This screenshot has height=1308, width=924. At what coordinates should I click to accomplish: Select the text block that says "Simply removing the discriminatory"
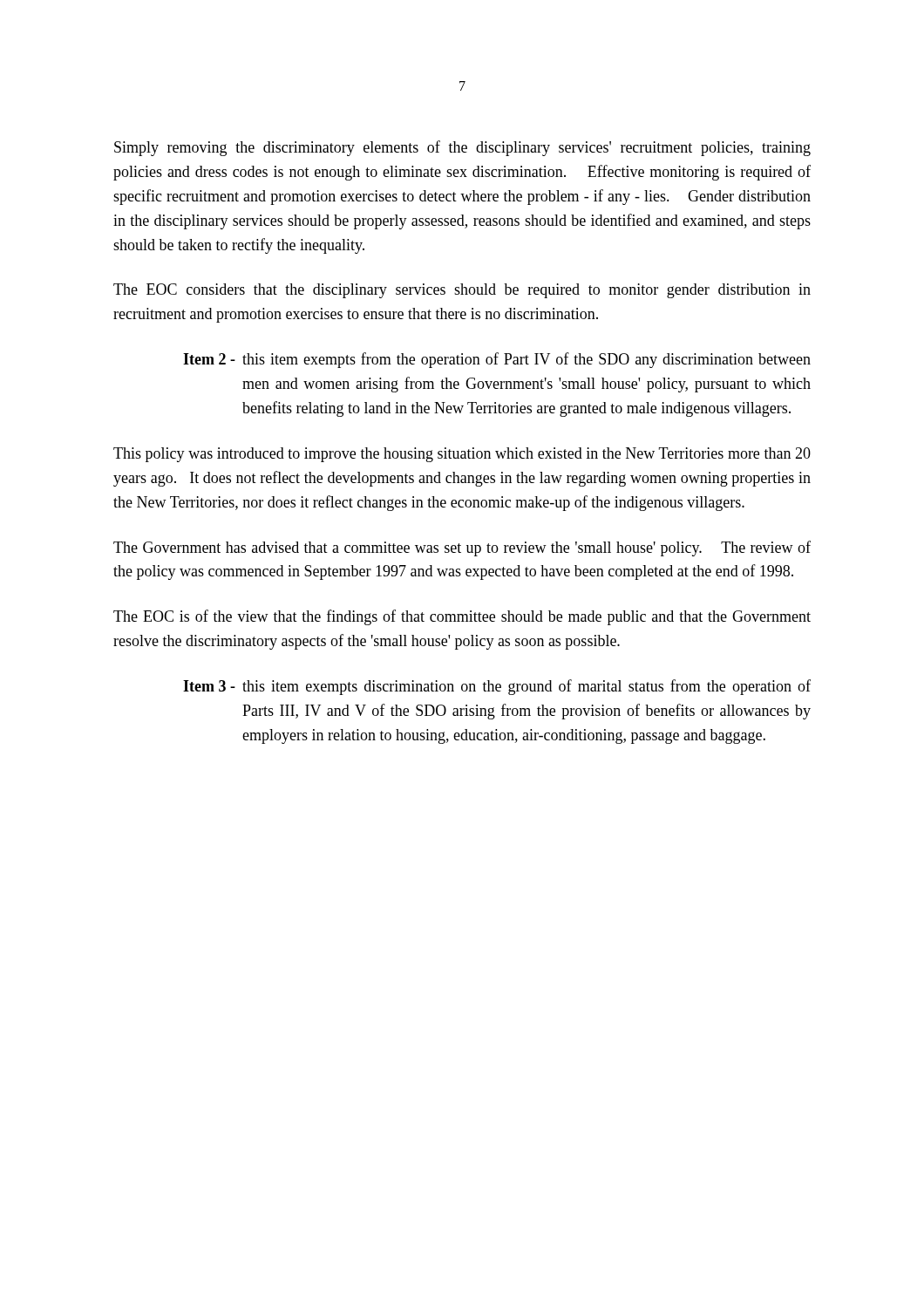click(x=462, y=196)
